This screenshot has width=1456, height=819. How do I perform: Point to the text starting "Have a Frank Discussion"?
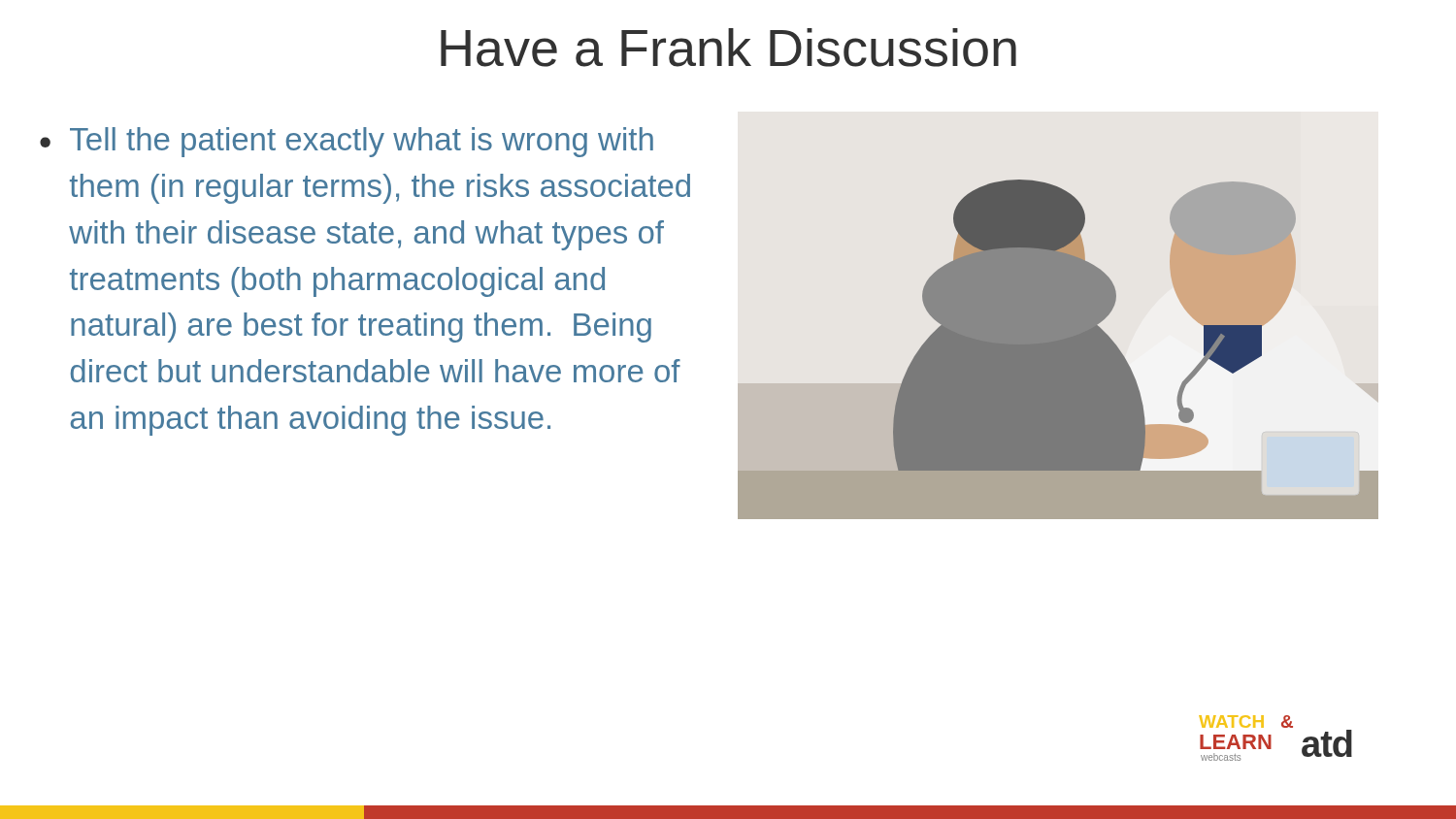point(728,48)
